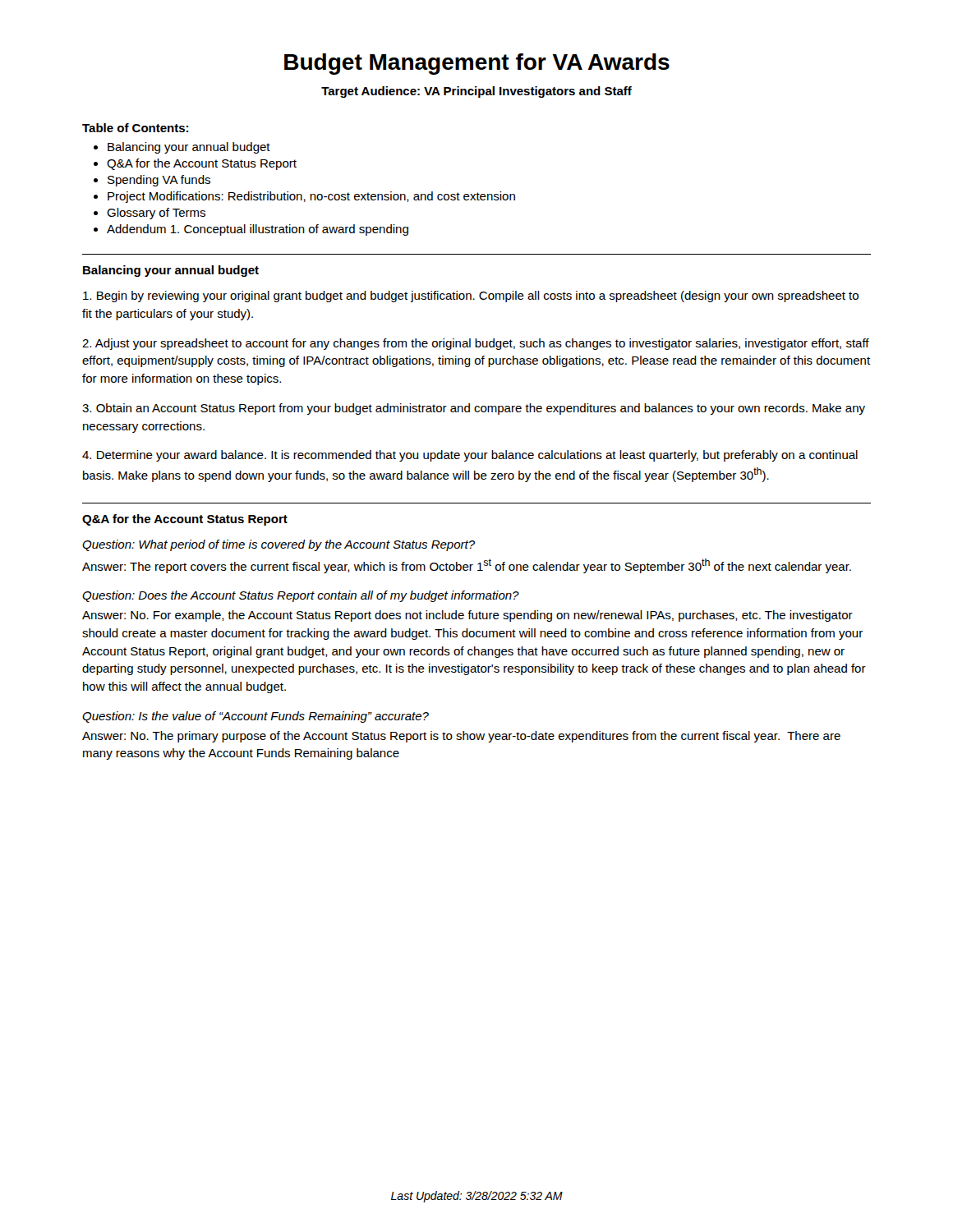Select the title containing "Budget Management for"

[476, 73]
